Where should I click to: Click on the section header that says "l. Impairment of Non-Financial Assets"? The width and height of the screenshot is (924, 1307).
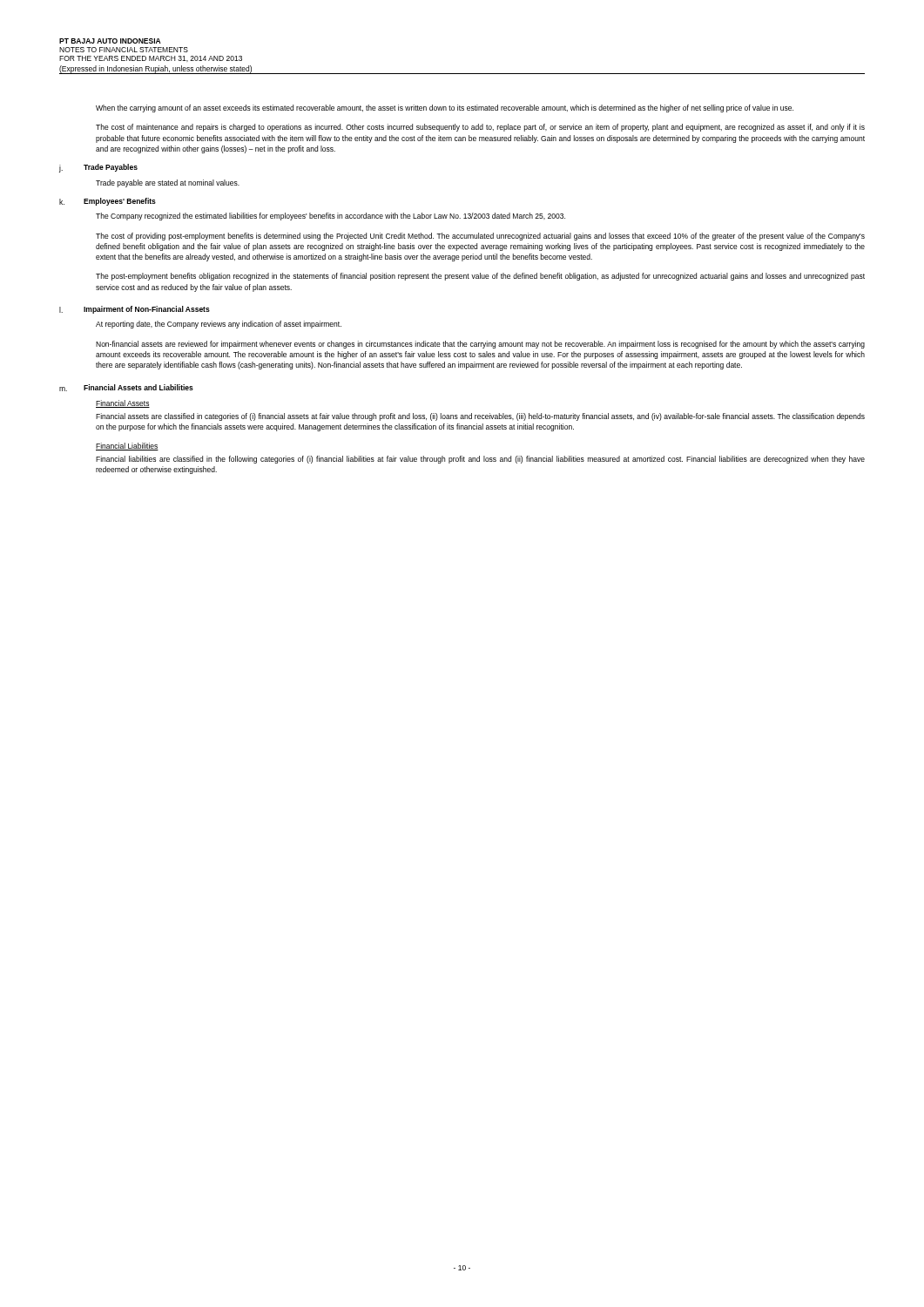tap(135, 310)
